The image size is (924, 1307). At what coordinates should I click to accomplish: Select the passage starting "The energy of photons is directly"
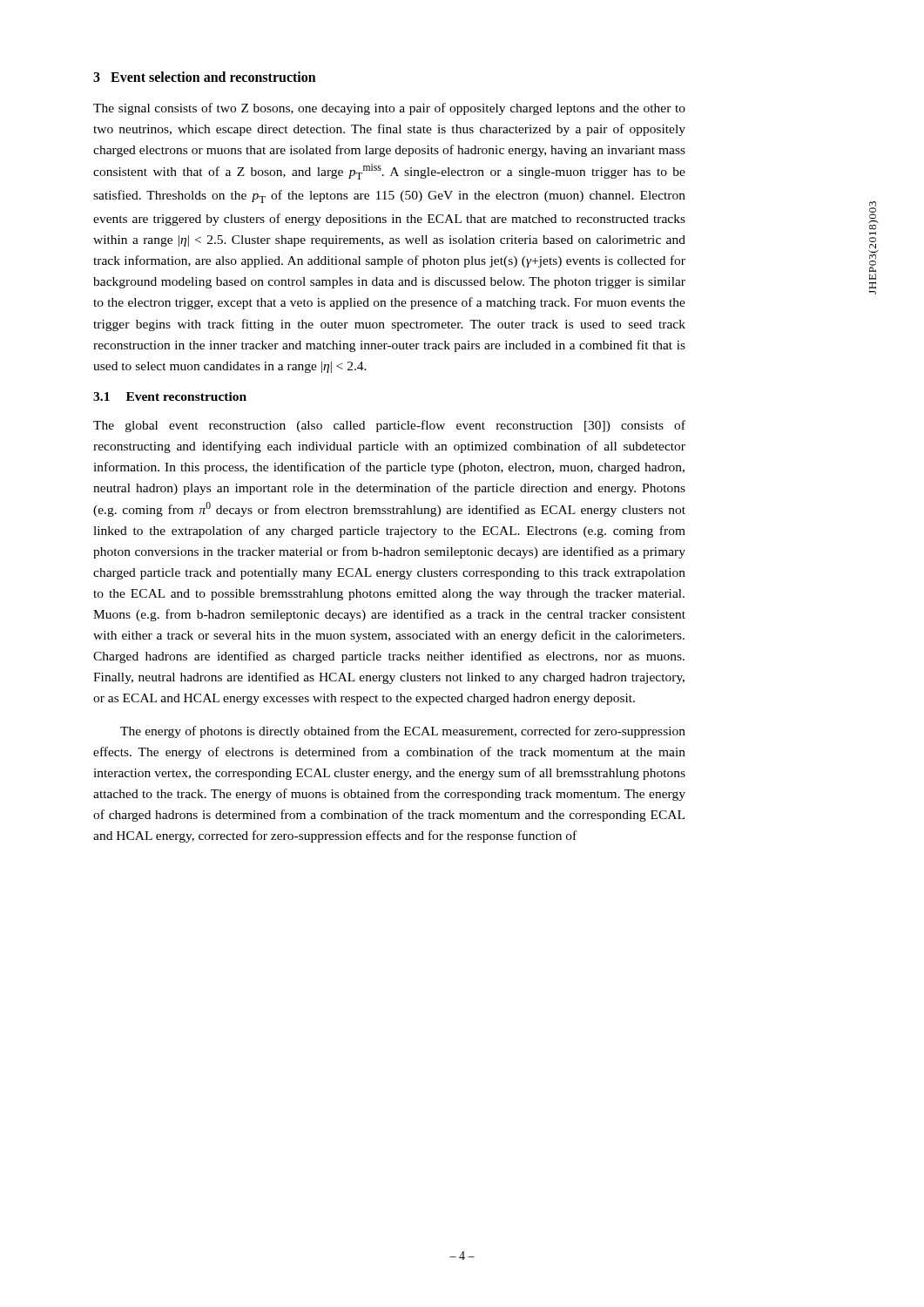point(389,783)
